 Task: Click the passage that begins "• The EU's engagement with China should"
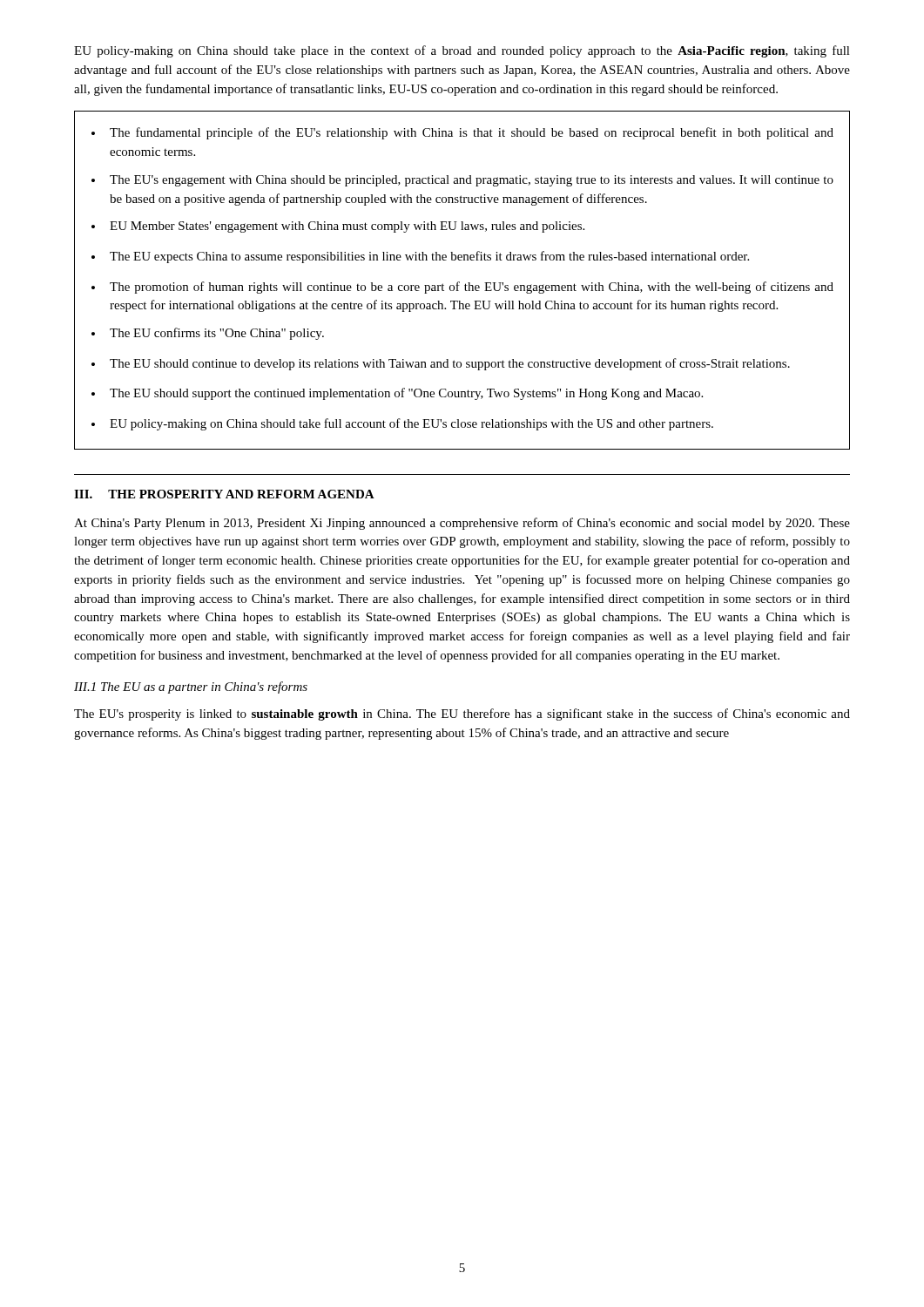(462, 190)
